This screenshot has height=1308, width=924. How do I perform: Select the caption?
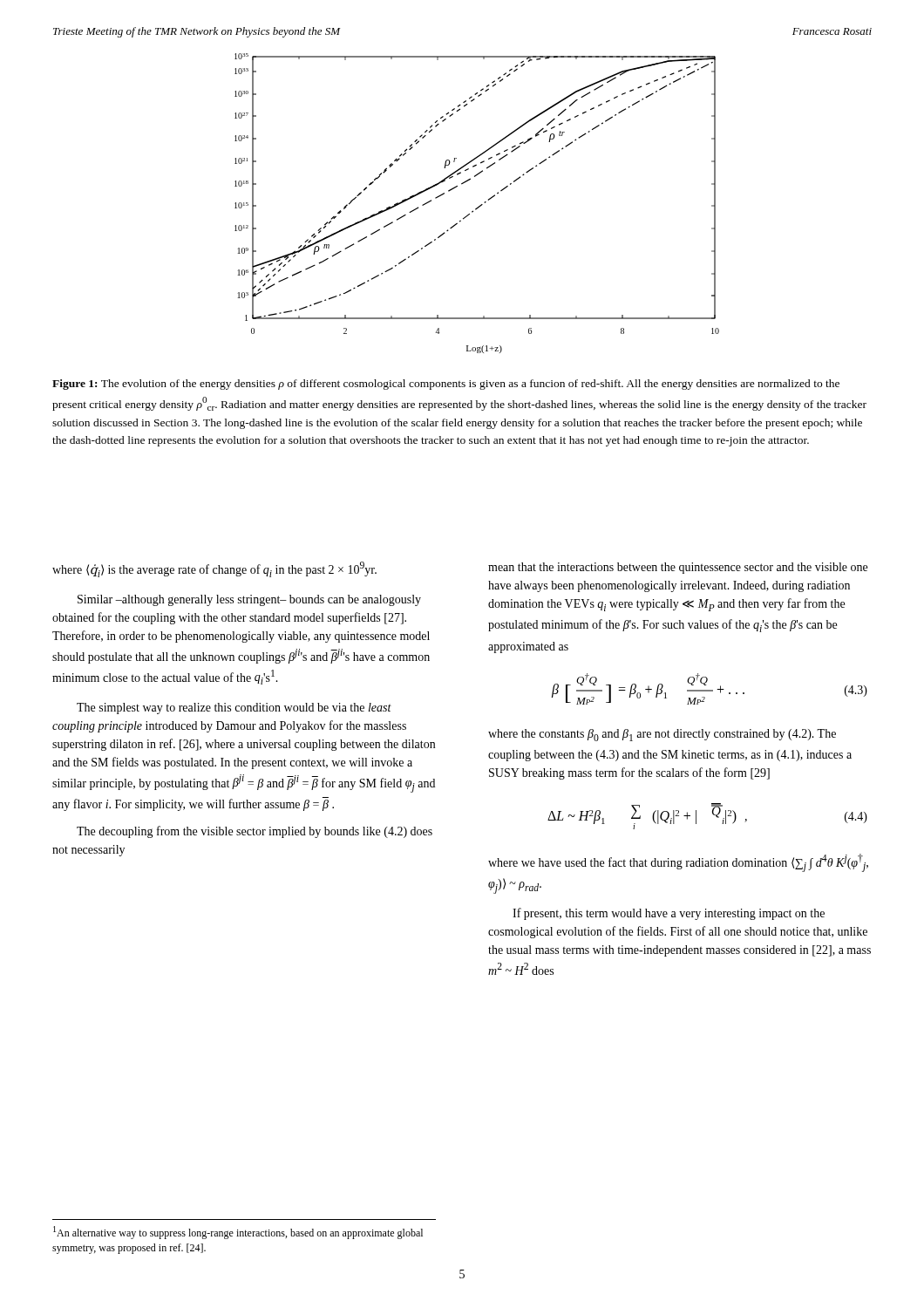click(x=459, y=411)
